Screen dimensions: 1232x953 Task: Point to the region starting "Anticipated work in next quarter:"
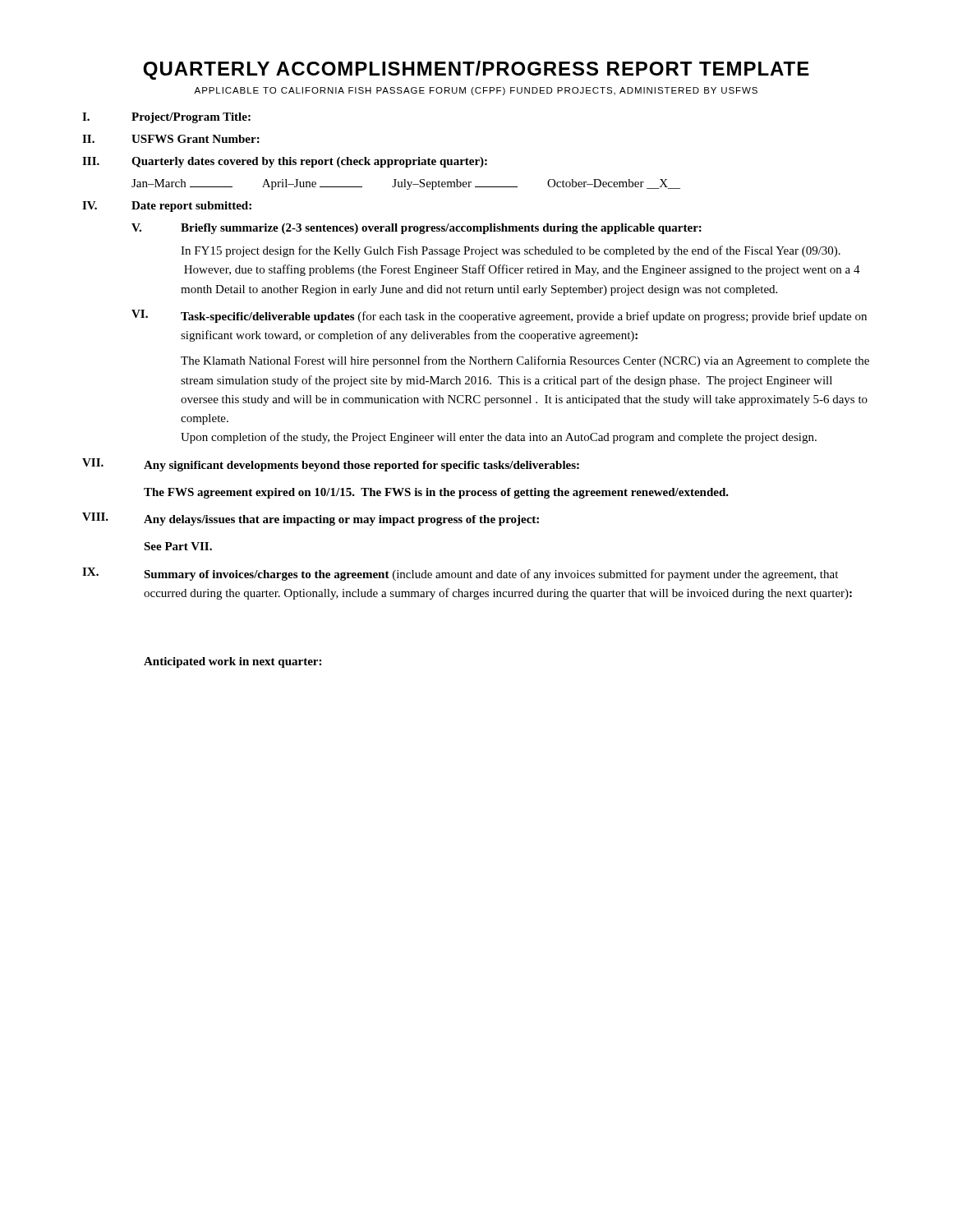pyautogui.click(x=233, y=661)
